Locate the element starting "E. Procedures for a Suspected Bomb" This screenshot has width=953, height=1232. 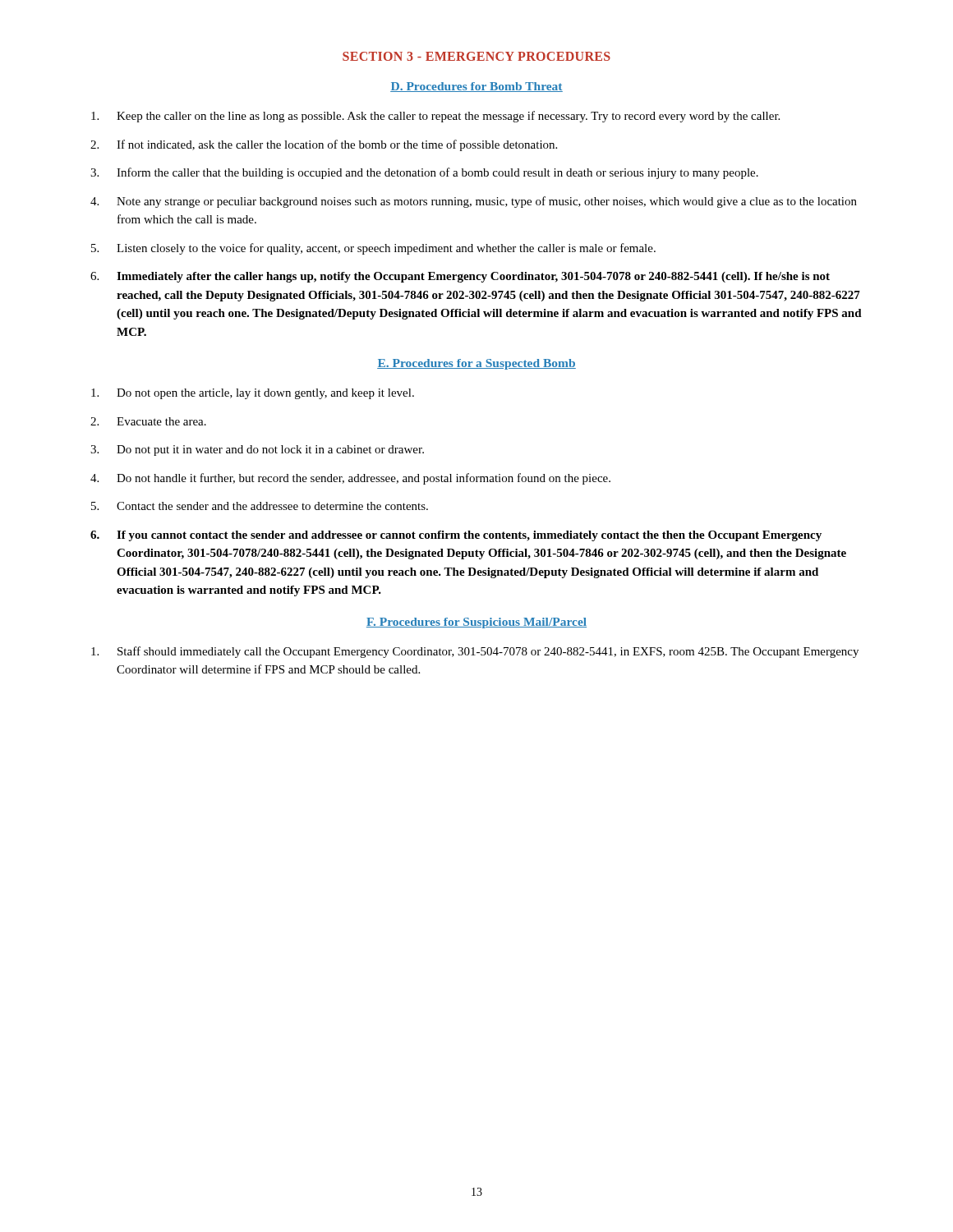point(476,363)
